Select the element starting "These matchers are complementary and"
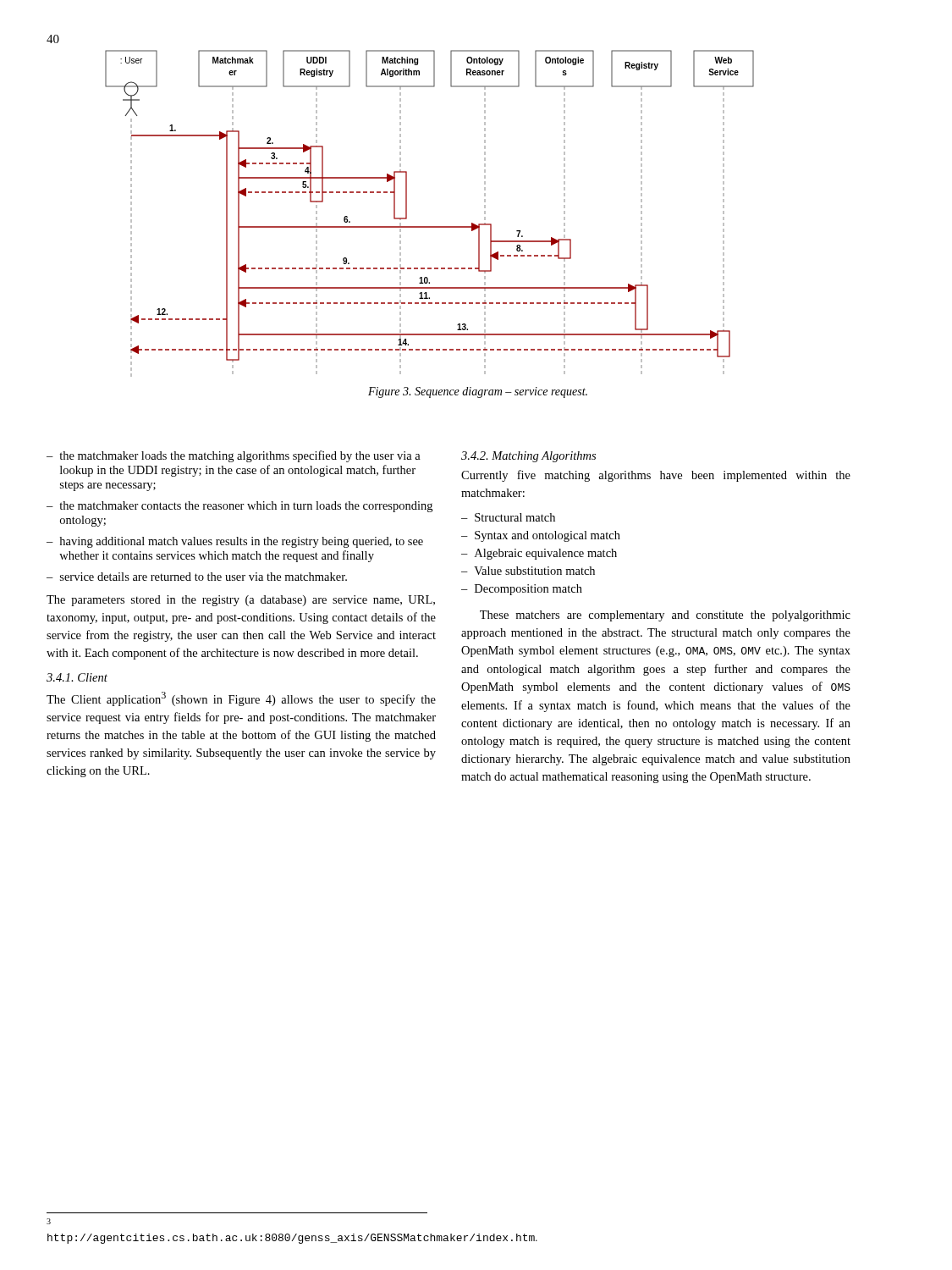The width and height of the screenshot is (952, 1270). pos(656,696)
